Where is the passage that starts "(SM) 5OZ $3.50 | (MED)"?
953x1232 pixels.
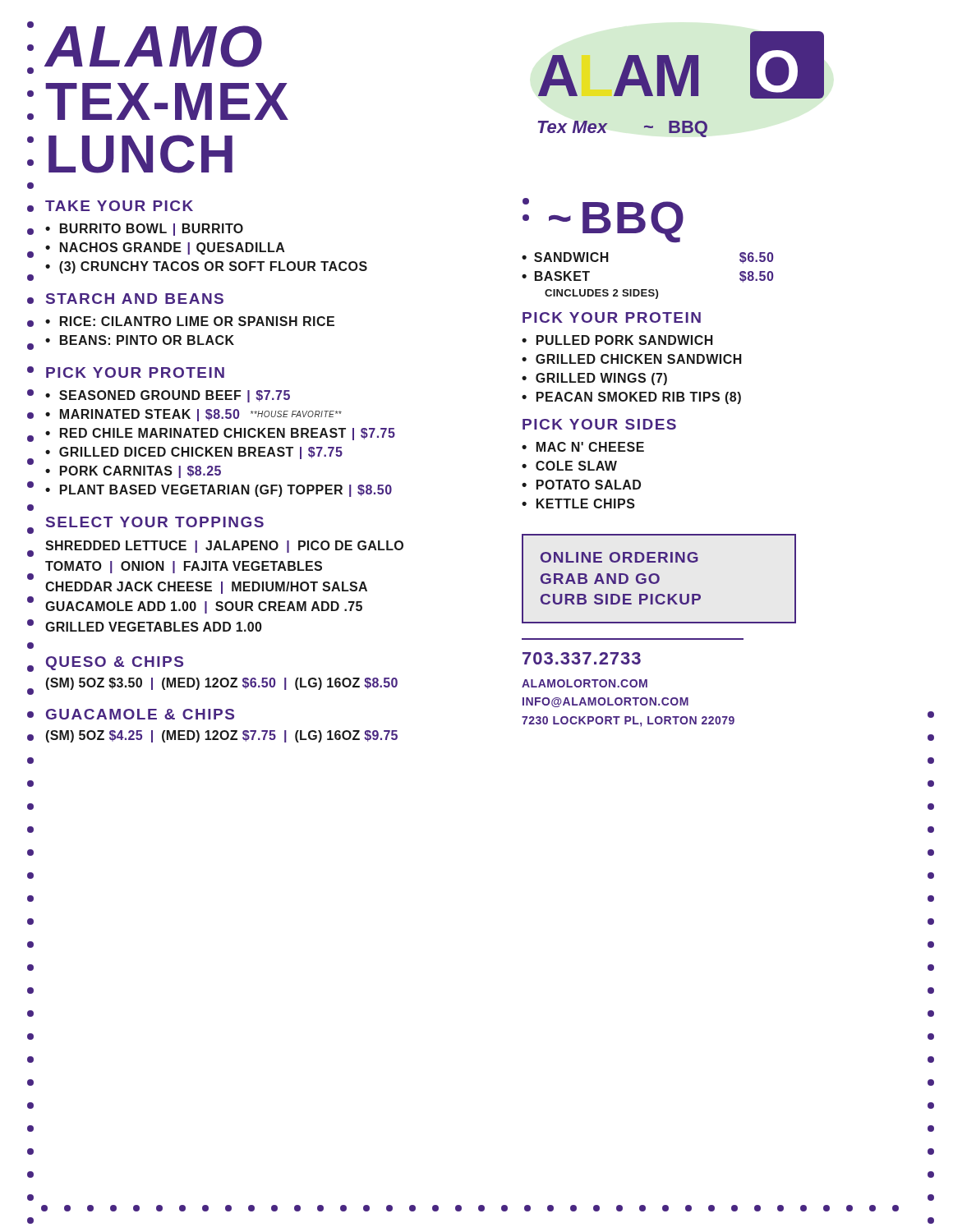(222, 683)
